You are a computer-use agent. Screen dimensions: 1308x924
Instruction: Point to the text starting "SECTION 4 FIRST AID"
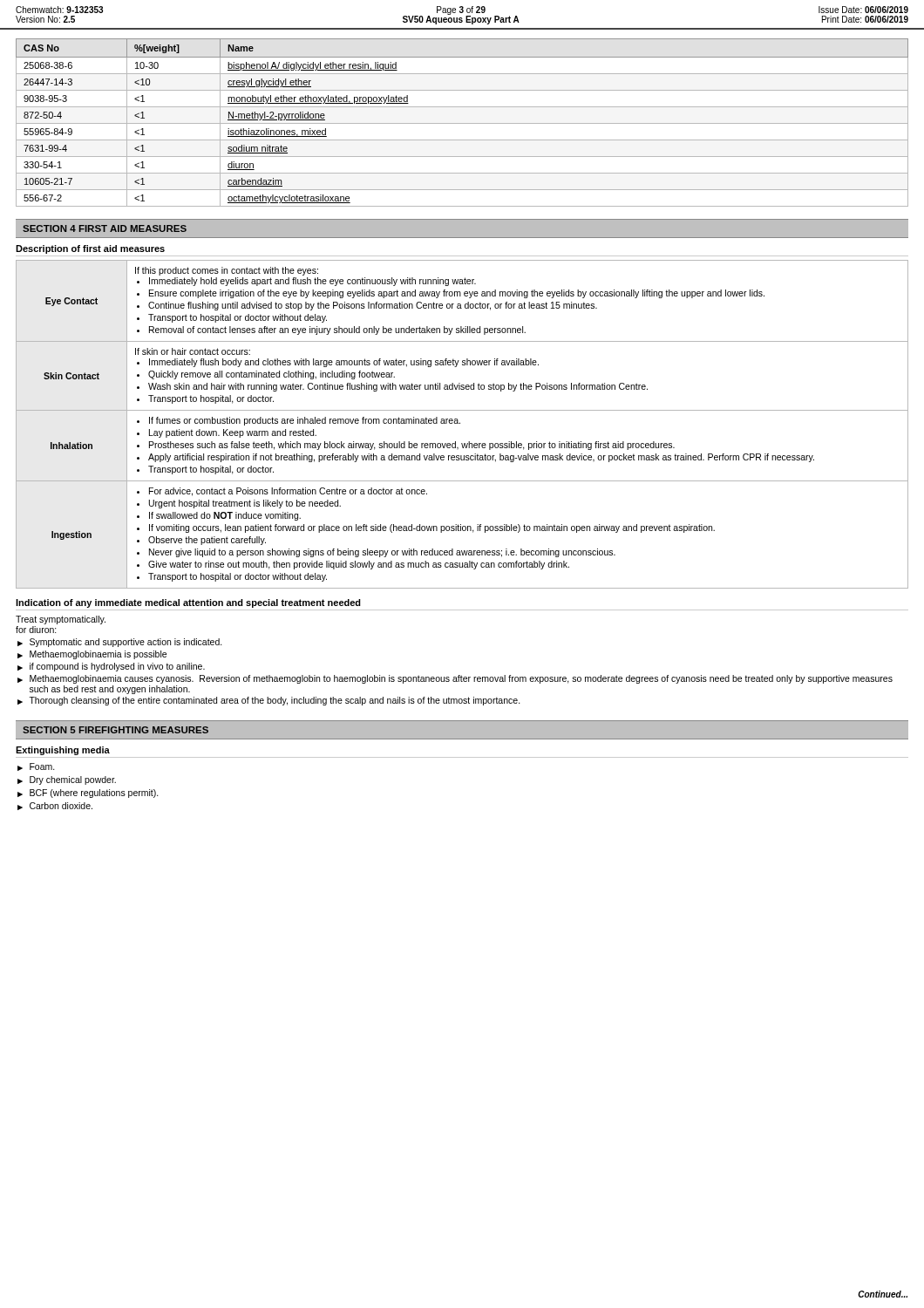click(105, 229)
